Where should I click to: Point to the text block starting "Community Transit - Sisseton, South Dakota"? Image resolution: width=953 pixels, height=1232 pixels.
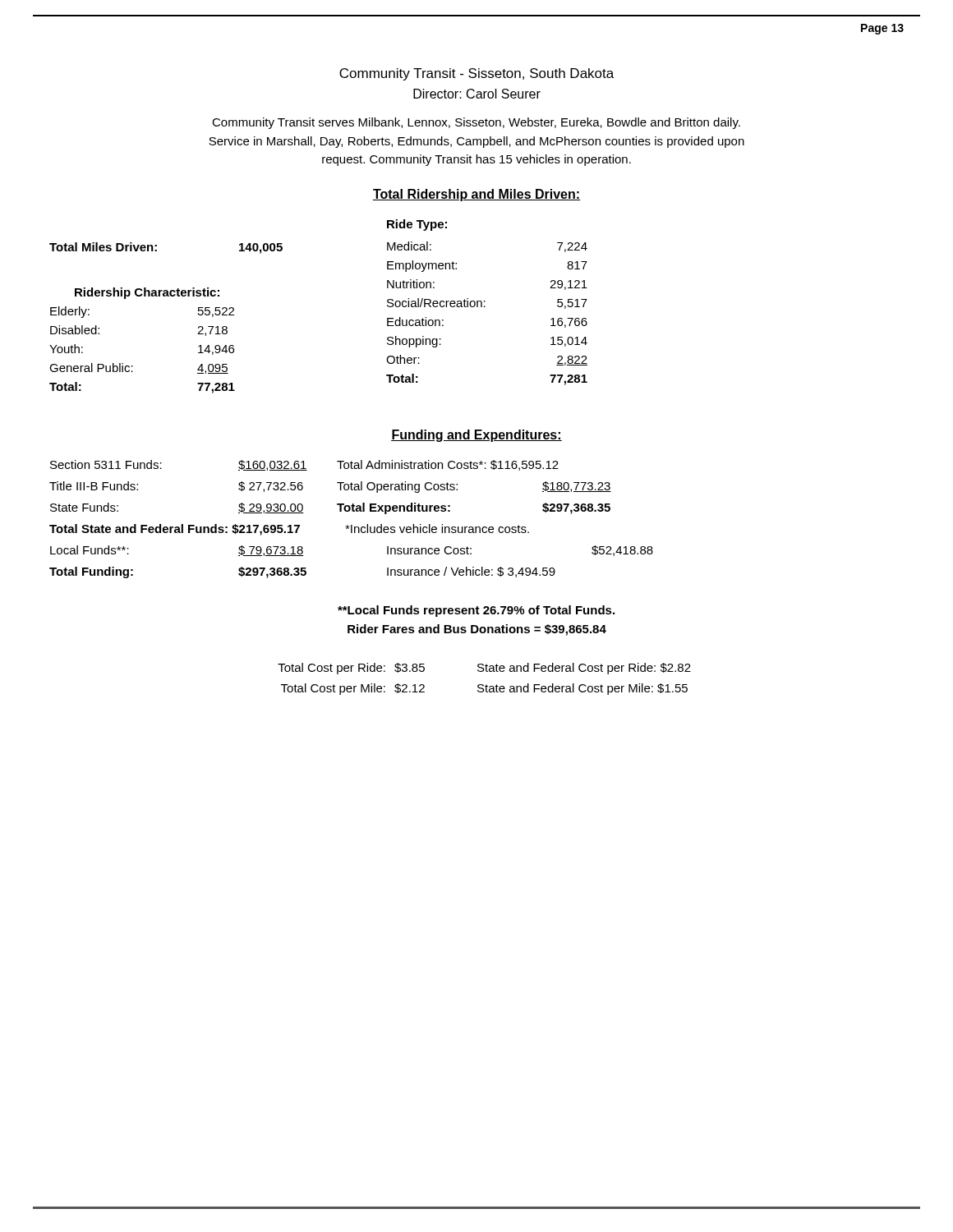pyautogui.click(x=476, y=73)
